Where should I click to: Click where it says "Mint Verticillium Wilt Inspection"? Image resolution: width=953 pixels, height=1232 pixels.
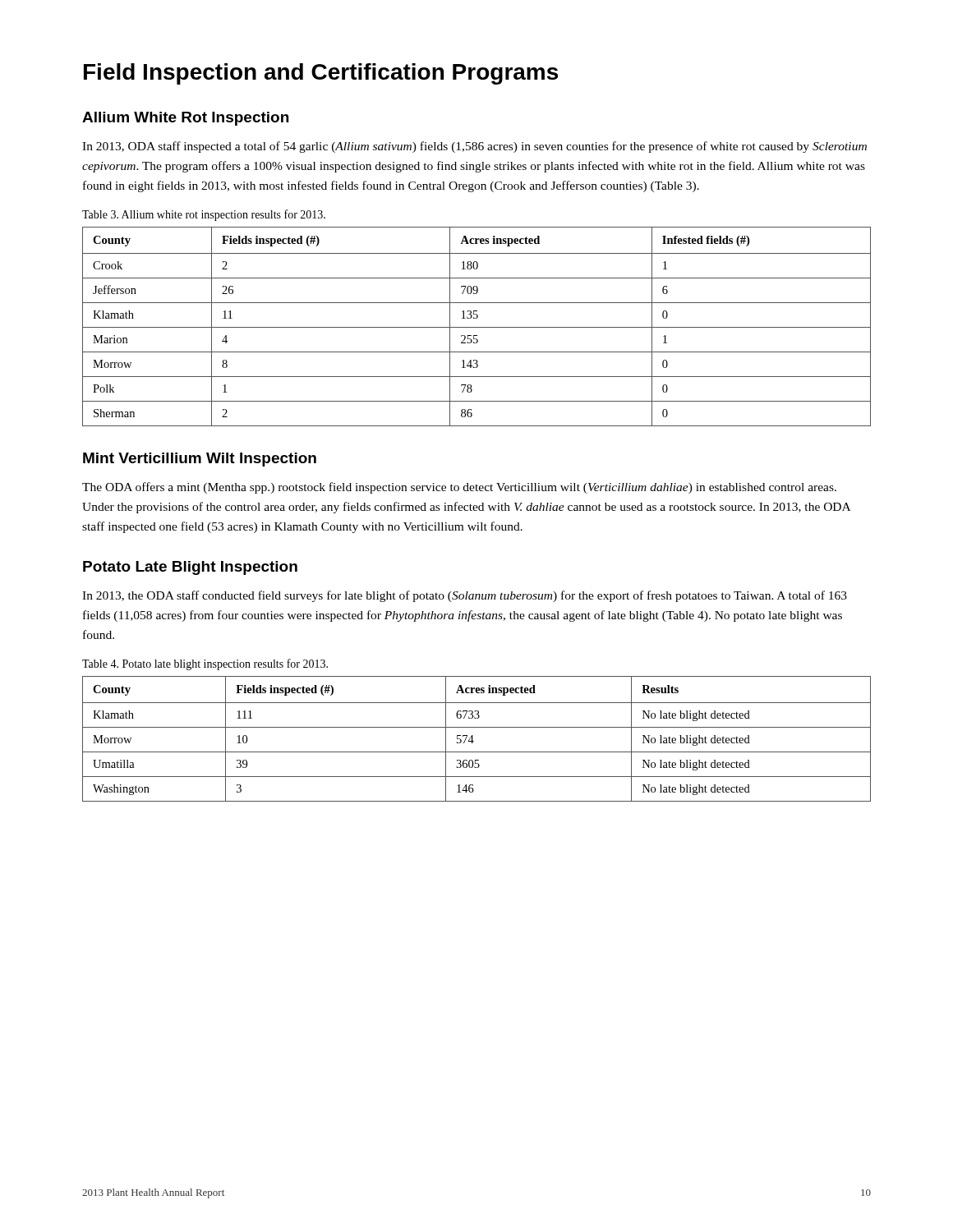pos(200,458)
